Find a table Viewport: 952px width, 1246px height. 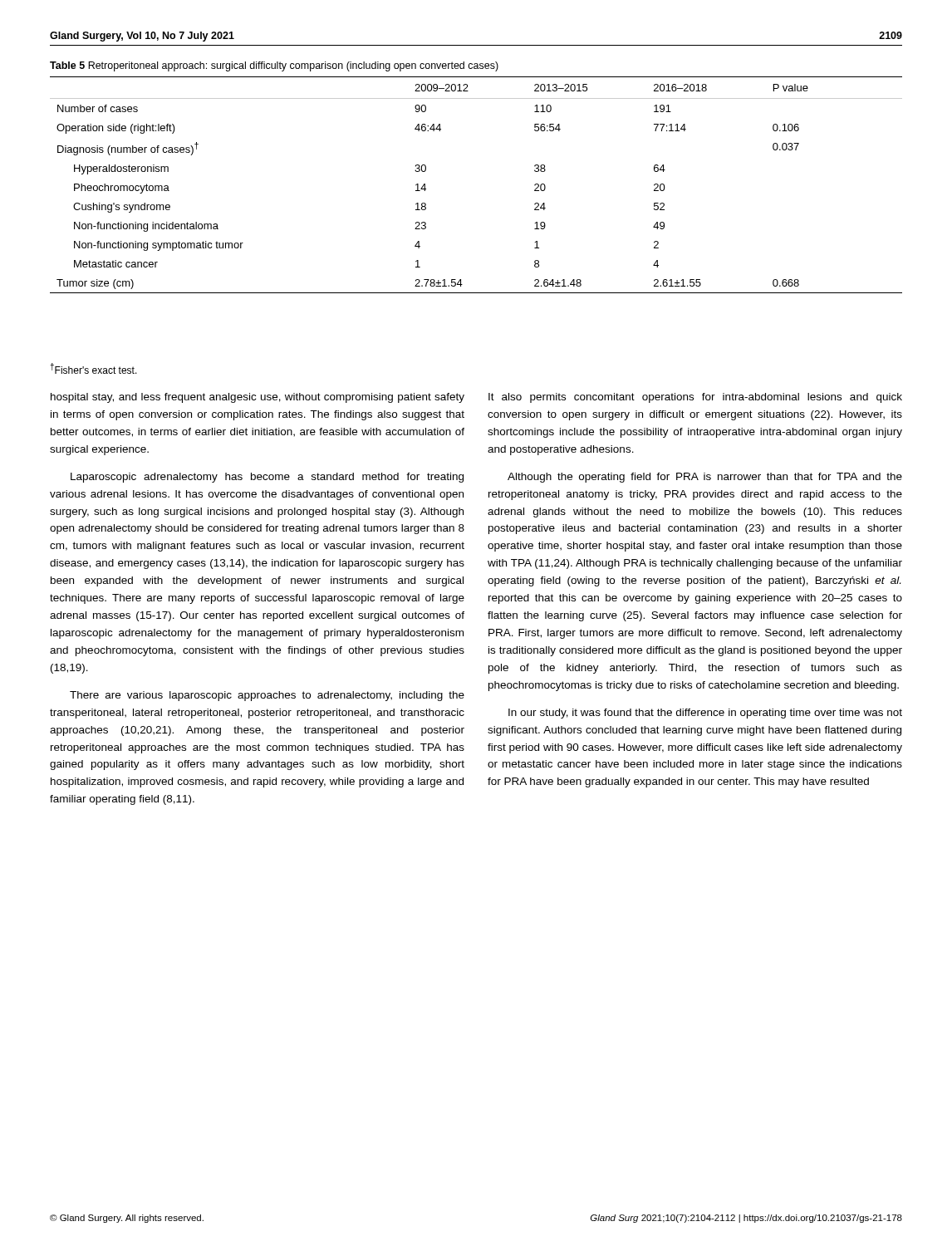(x=476, y=185)
